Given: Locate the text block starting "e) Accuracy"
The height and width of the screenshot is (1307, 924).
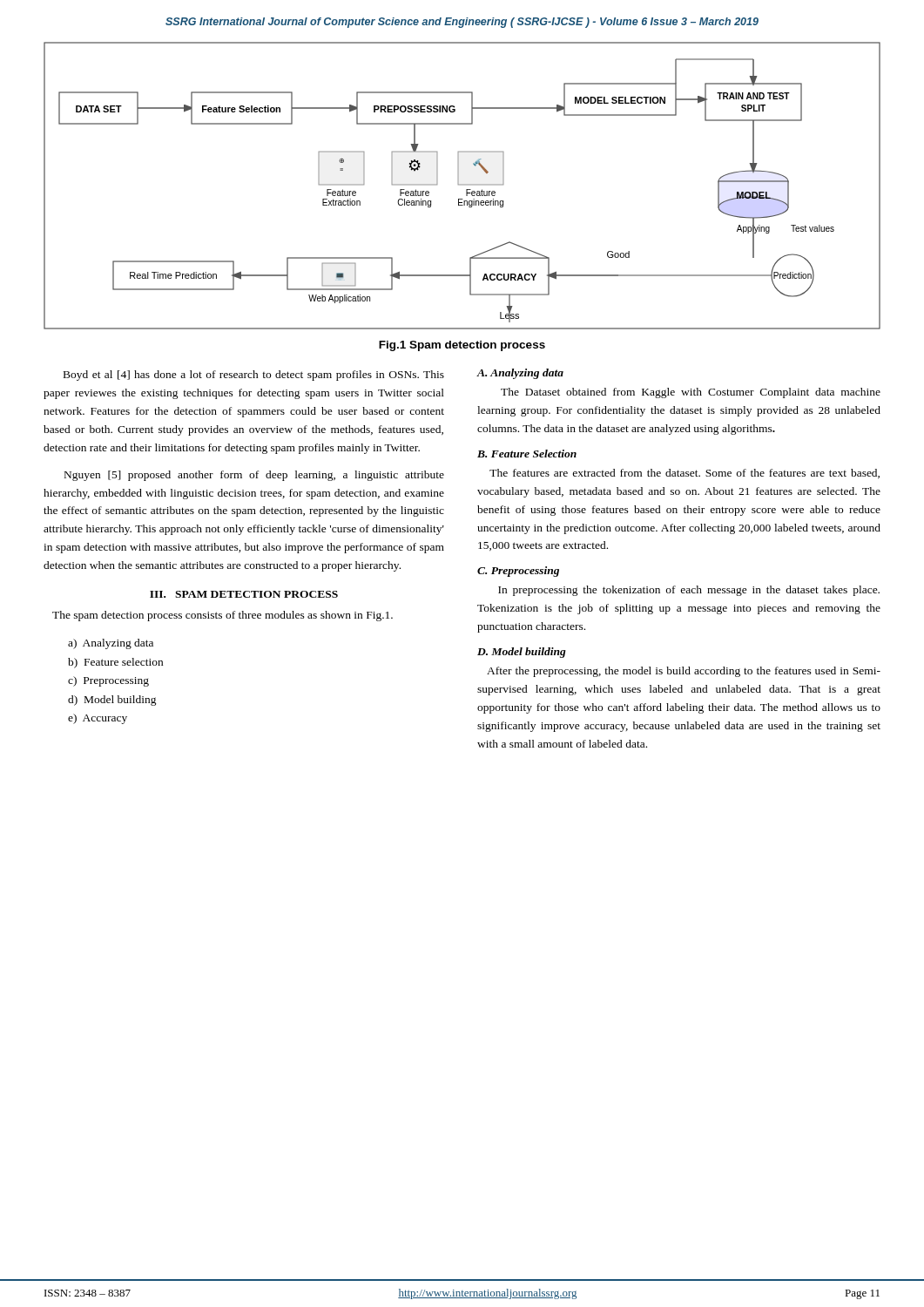Looking at the screenshot, I should click(x=98, y=718).
